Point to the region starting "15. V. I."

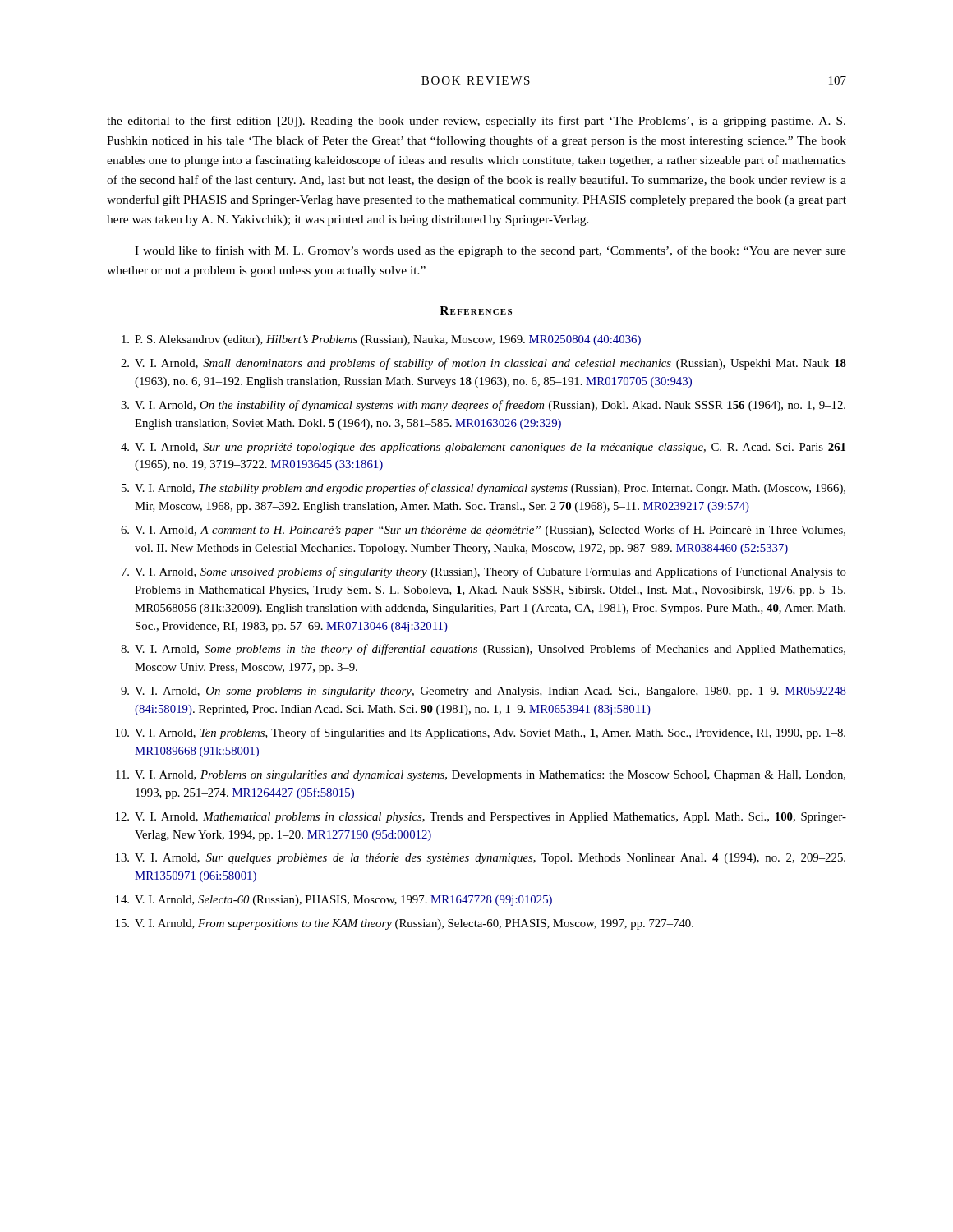[x=476, y=924]
